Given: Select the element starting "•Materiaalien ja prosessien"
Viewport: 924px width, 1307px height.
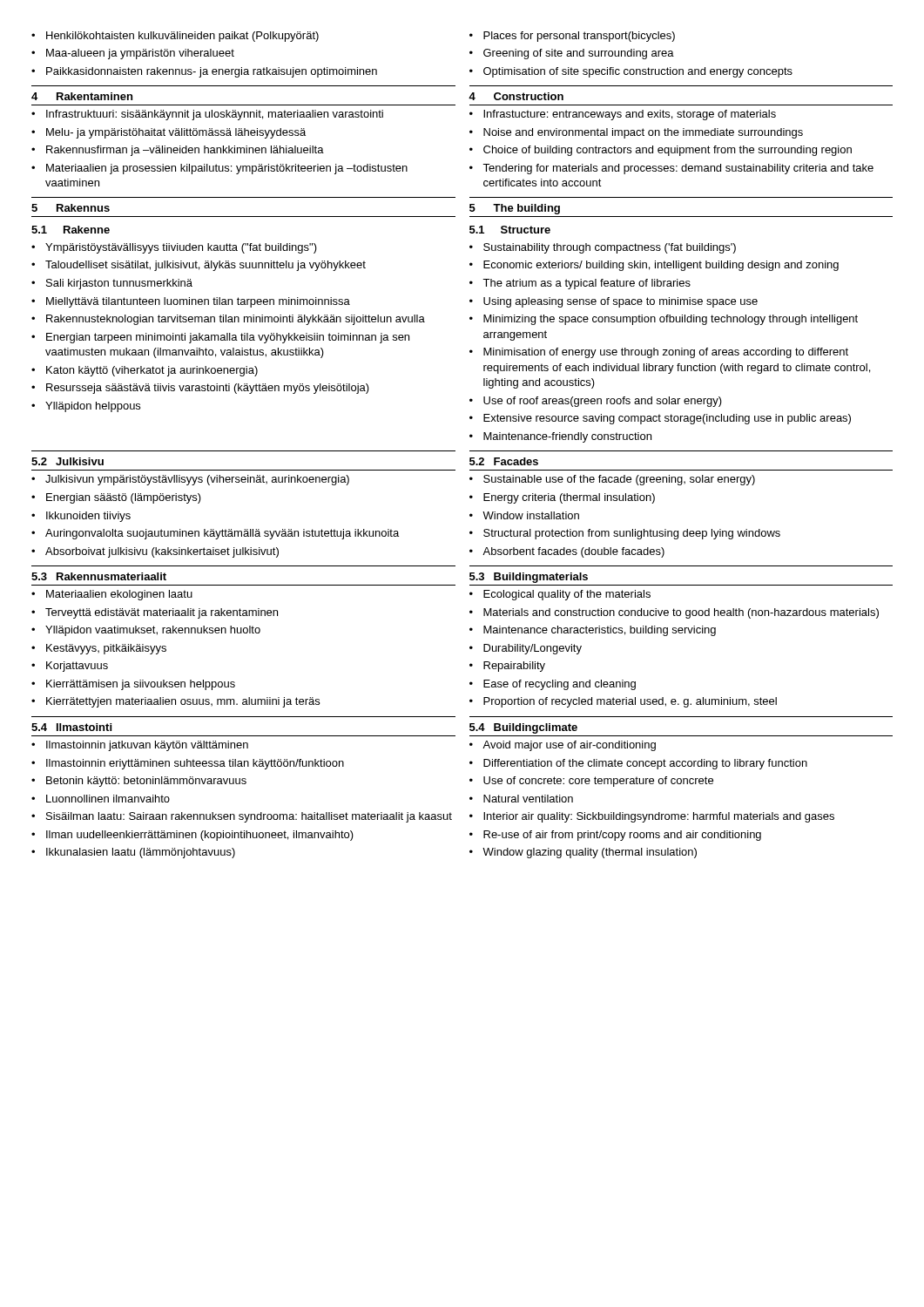Looking at the screenshot, I should pos(243,175).
